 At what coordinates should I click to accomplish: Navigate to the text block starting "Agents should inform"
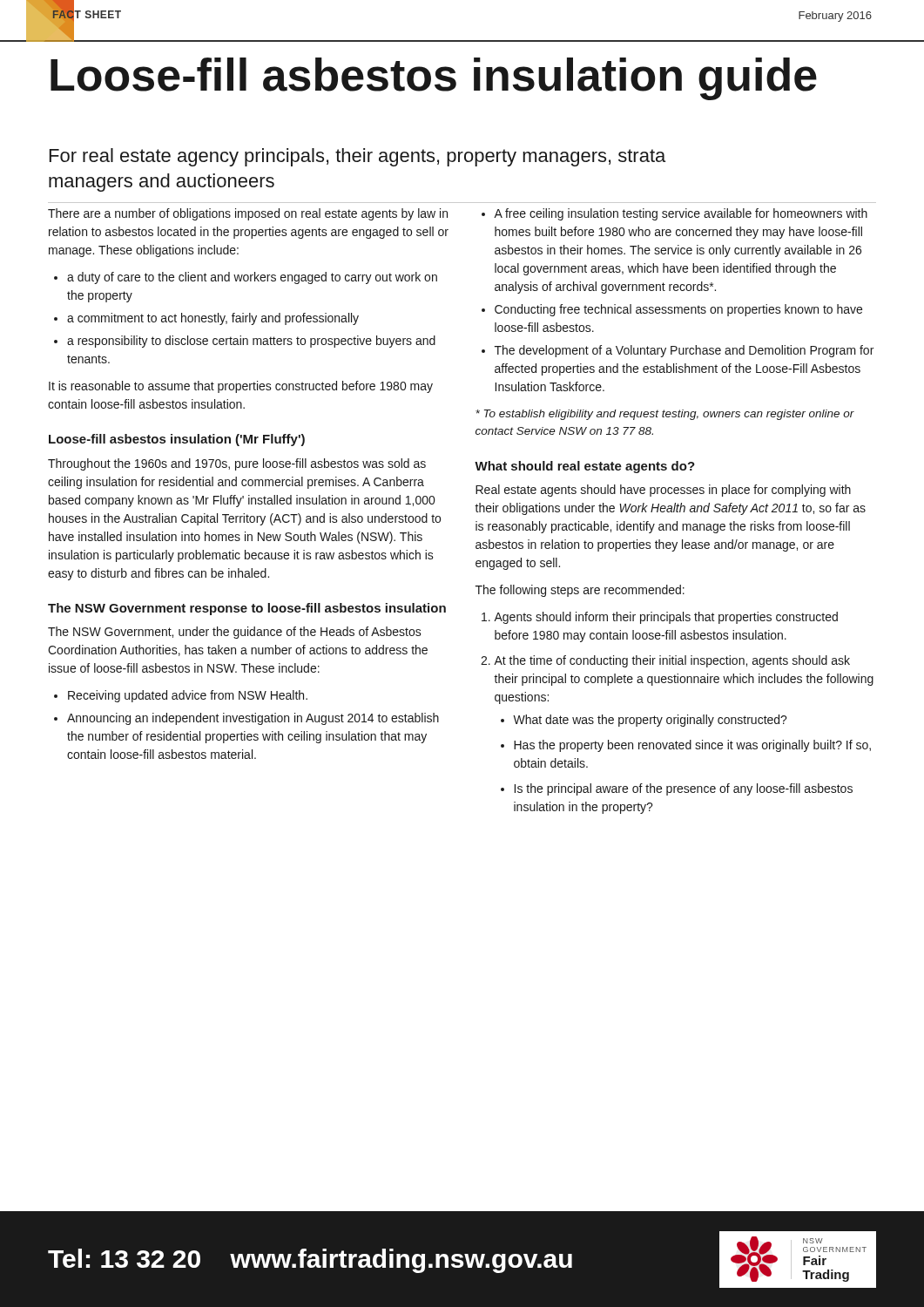coord(666,626)
